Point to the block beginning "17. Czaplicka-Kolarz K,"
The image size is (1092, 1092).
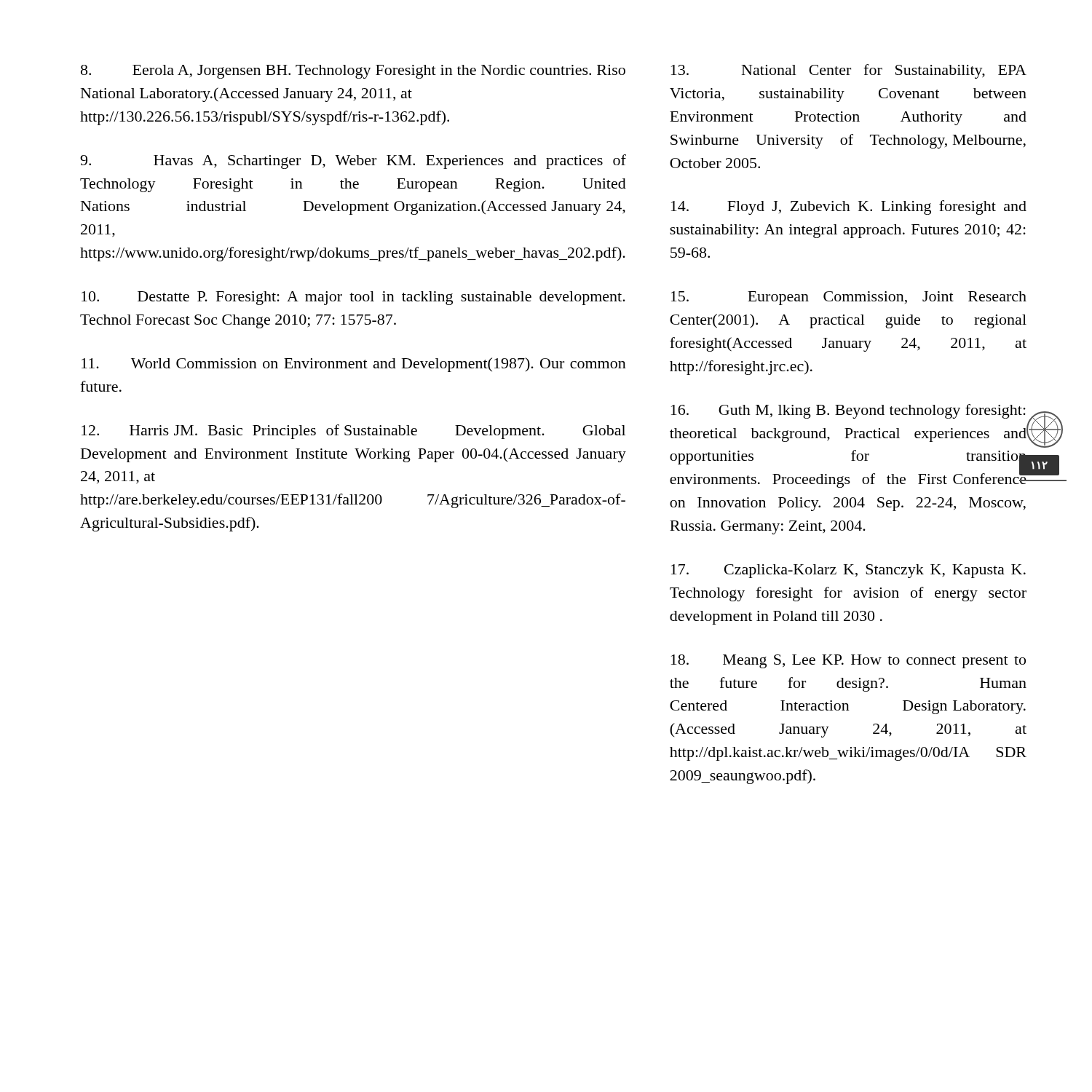[848, 591]
